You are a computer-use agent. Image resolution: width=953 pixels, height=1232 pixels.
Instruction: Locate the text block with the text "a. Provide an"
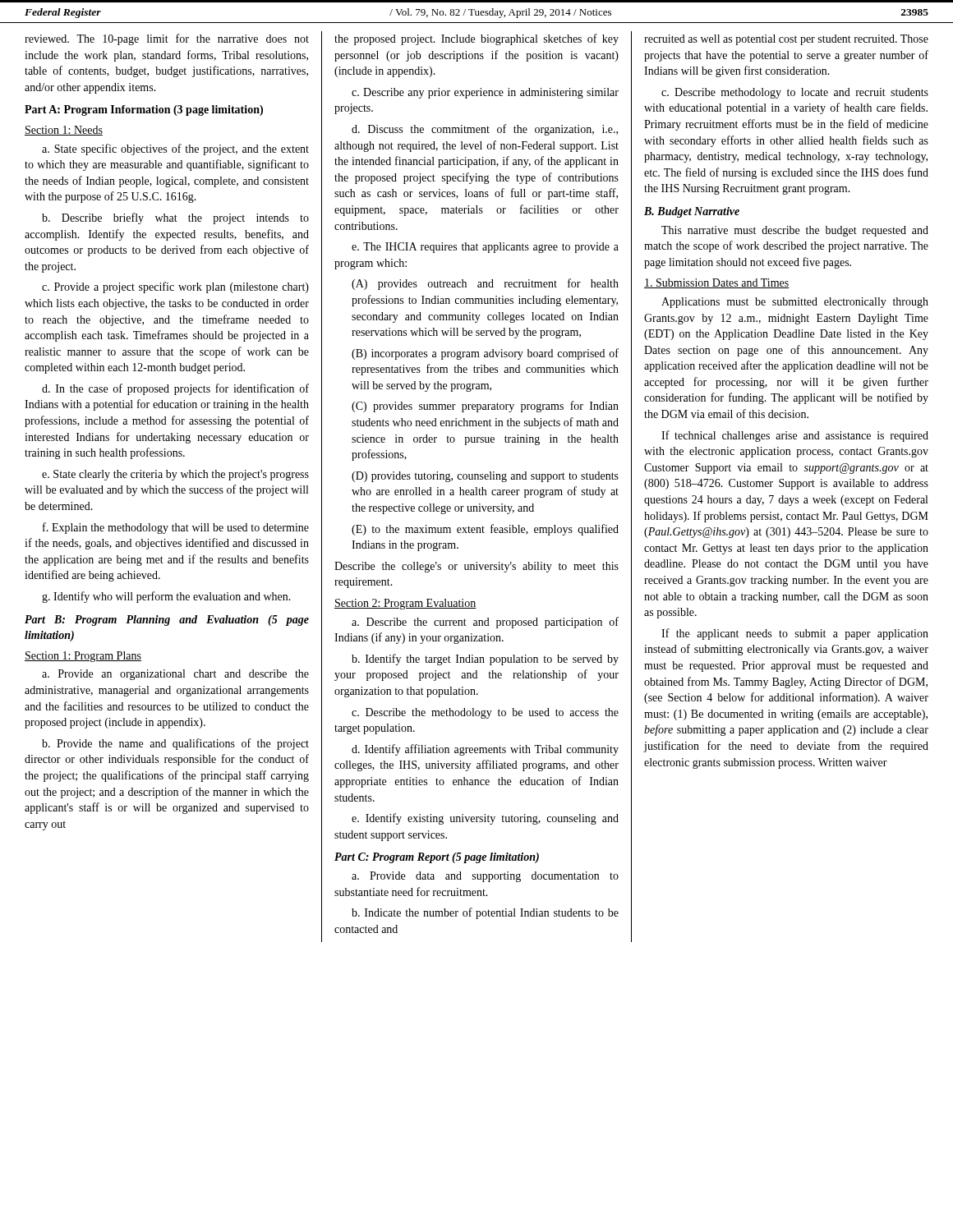[167, 699]
